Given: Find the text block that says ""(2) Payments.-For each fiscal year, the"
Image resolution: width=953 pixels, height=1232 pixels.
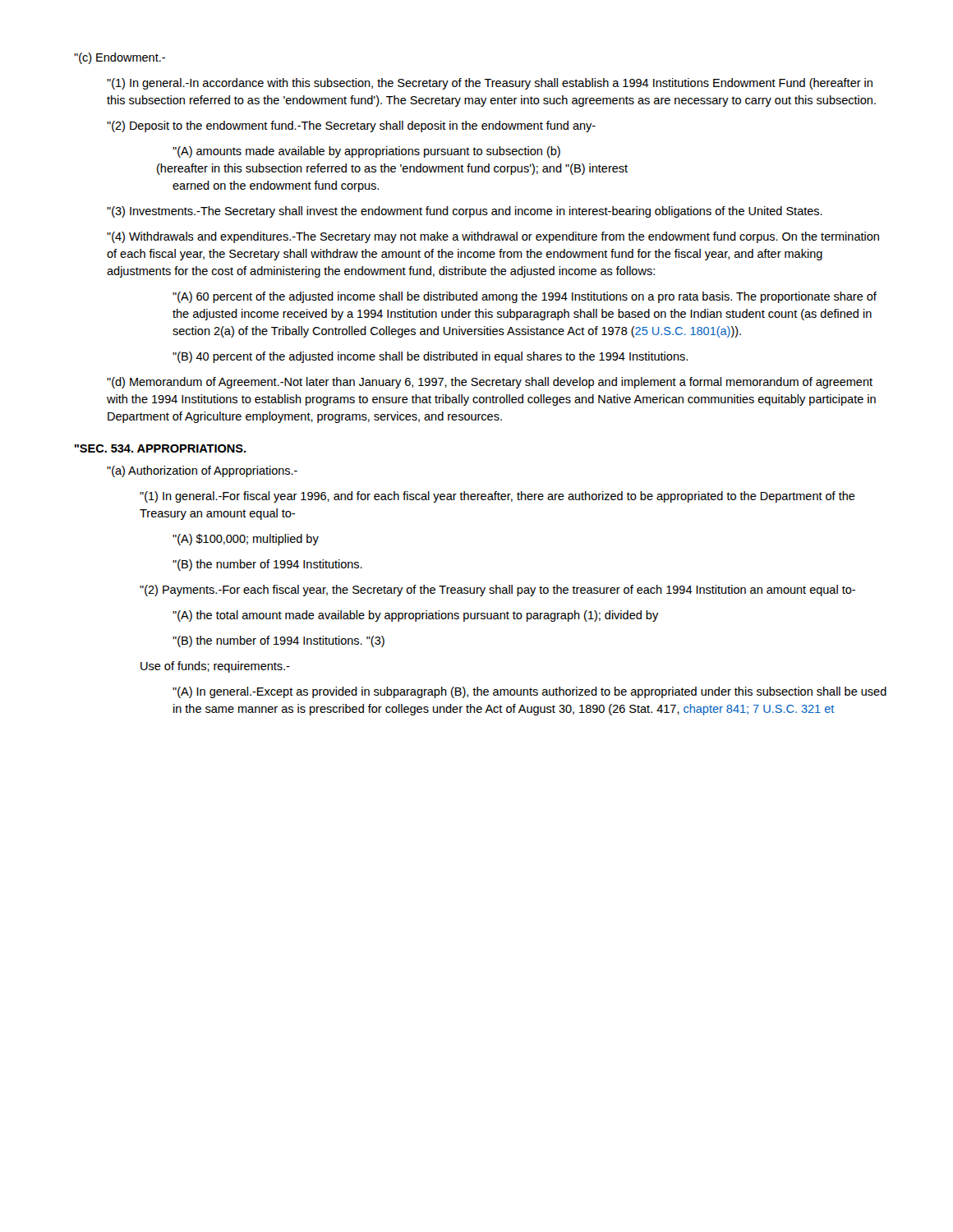Looking at the screenshot, I should (x=498, y=590).
